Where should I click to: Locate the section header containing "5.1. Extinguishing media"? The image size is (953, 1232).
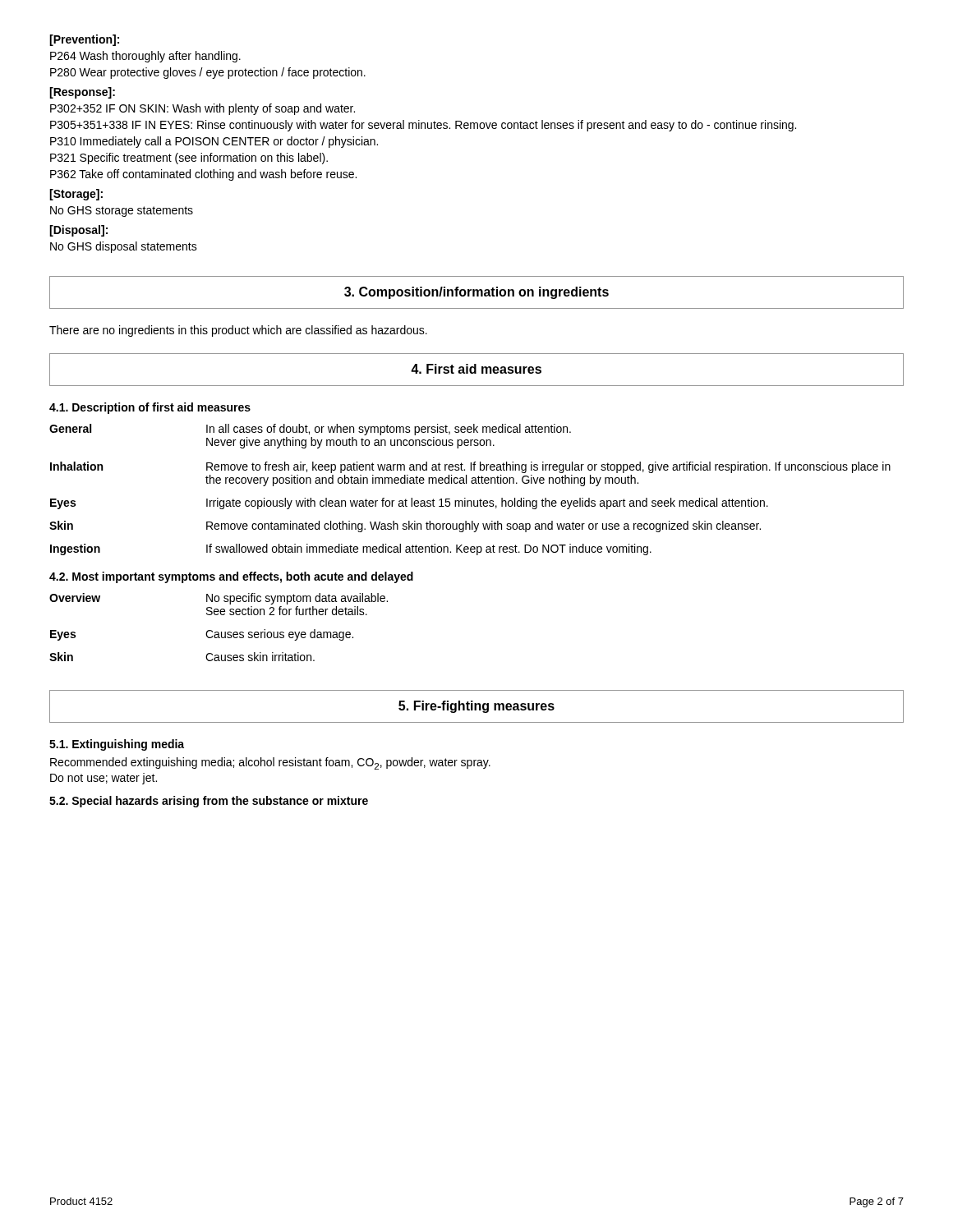[x=117, y=744]
